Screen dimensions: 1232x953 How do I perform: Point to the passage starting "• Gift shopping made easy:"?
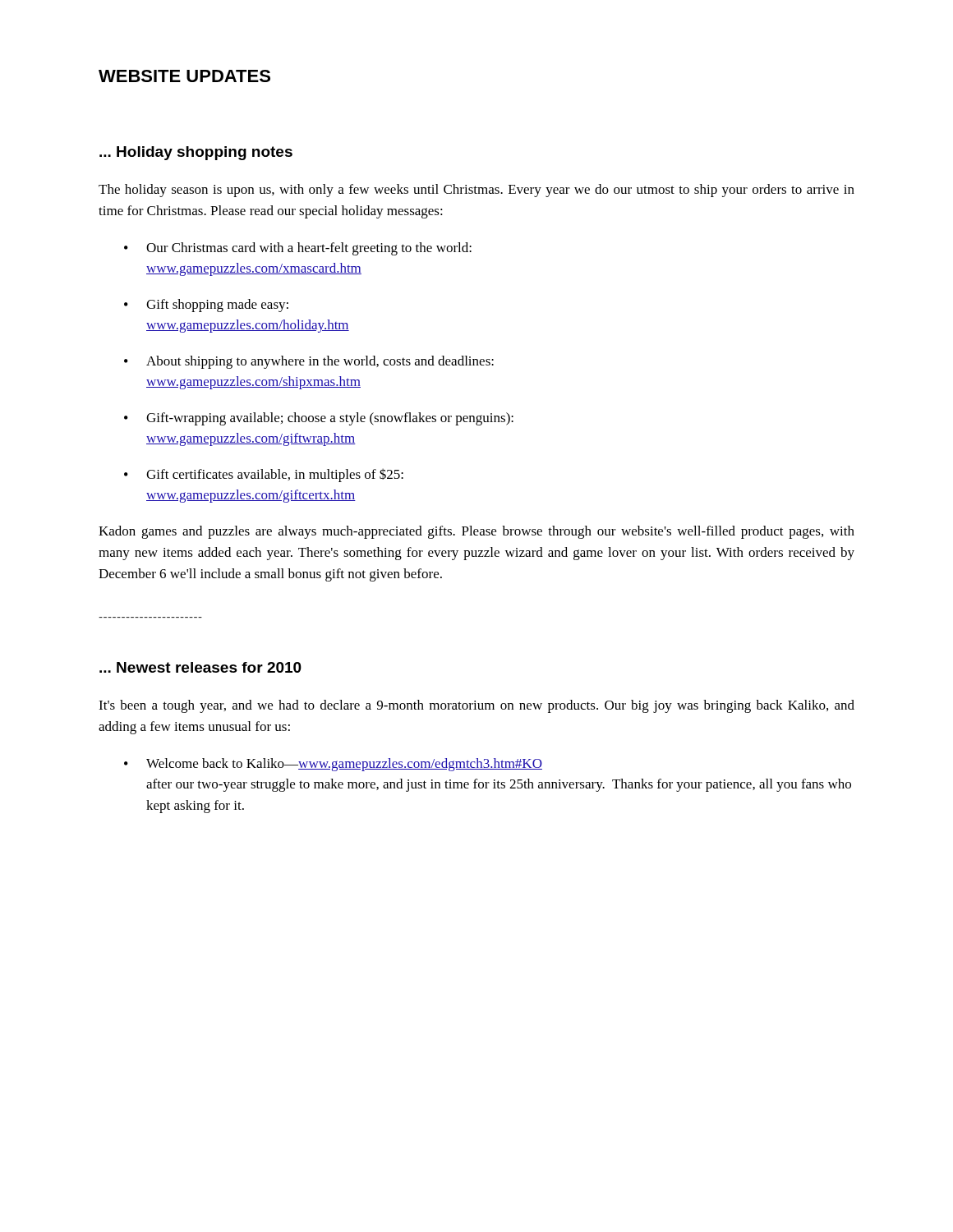coord(206,306)
